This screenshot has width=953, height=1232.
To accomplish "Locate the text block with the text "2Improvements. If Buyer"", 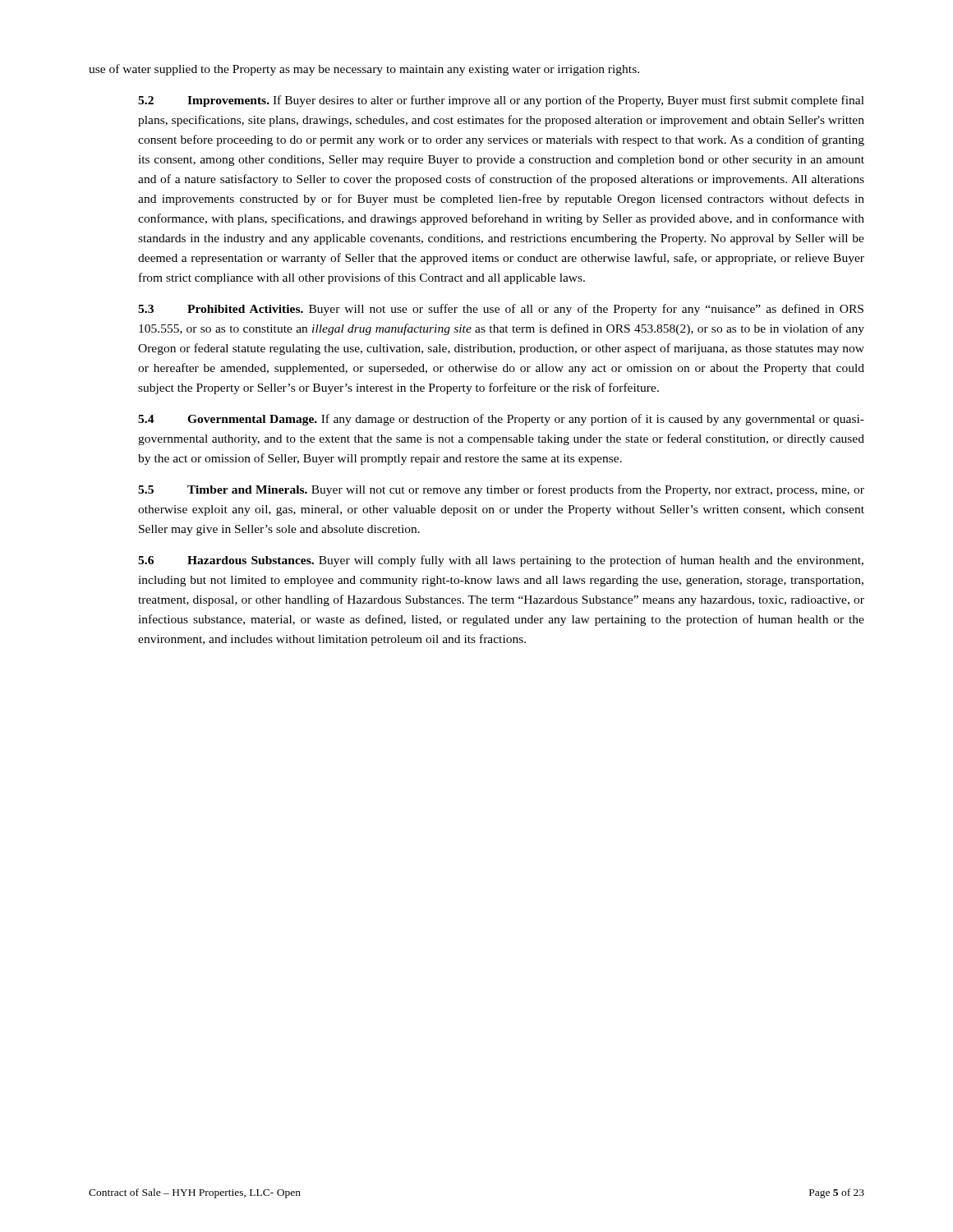I will tap(501, 187).
